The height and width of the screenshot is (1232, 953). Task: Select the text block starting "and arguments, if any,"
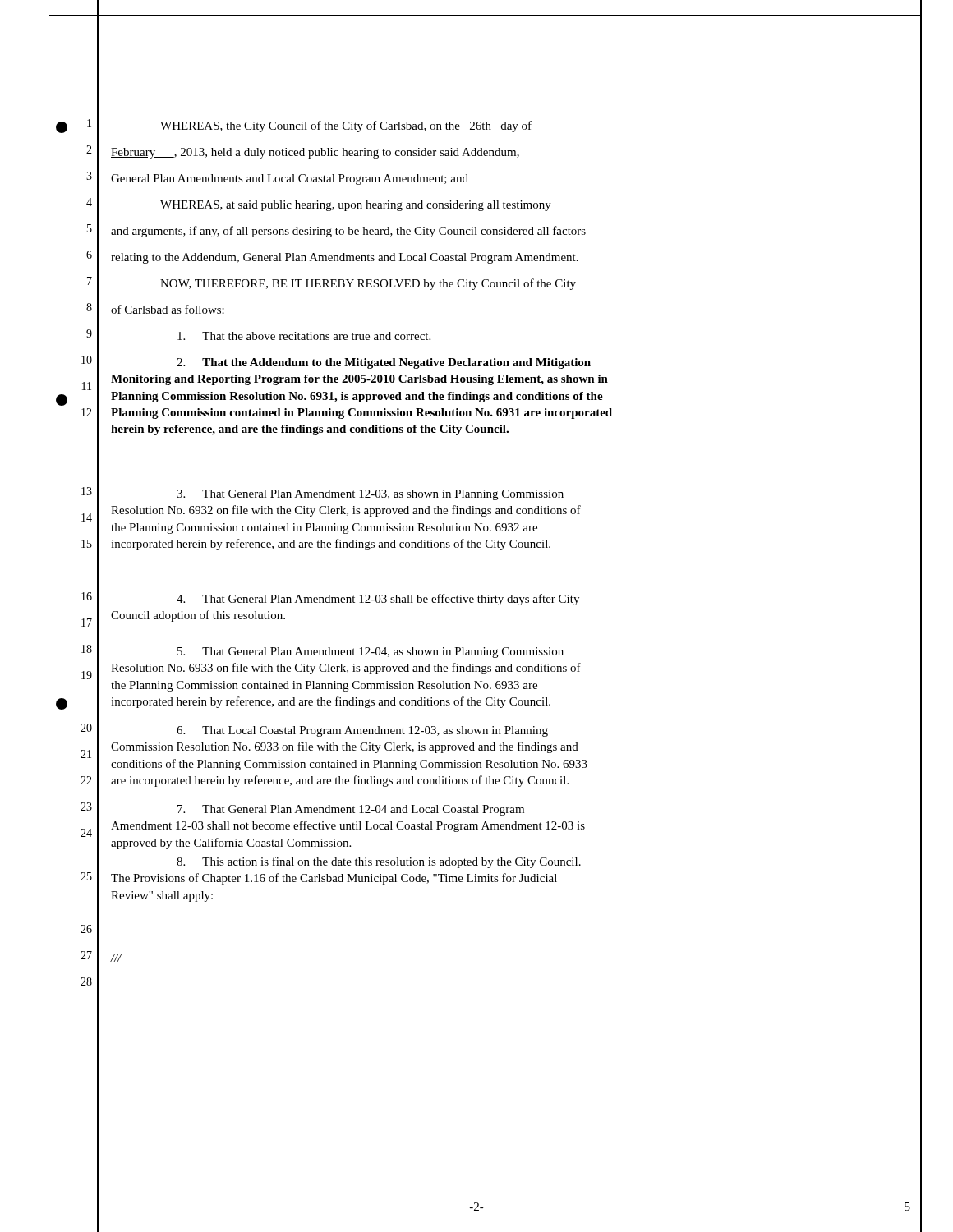[x=348, y=231]
